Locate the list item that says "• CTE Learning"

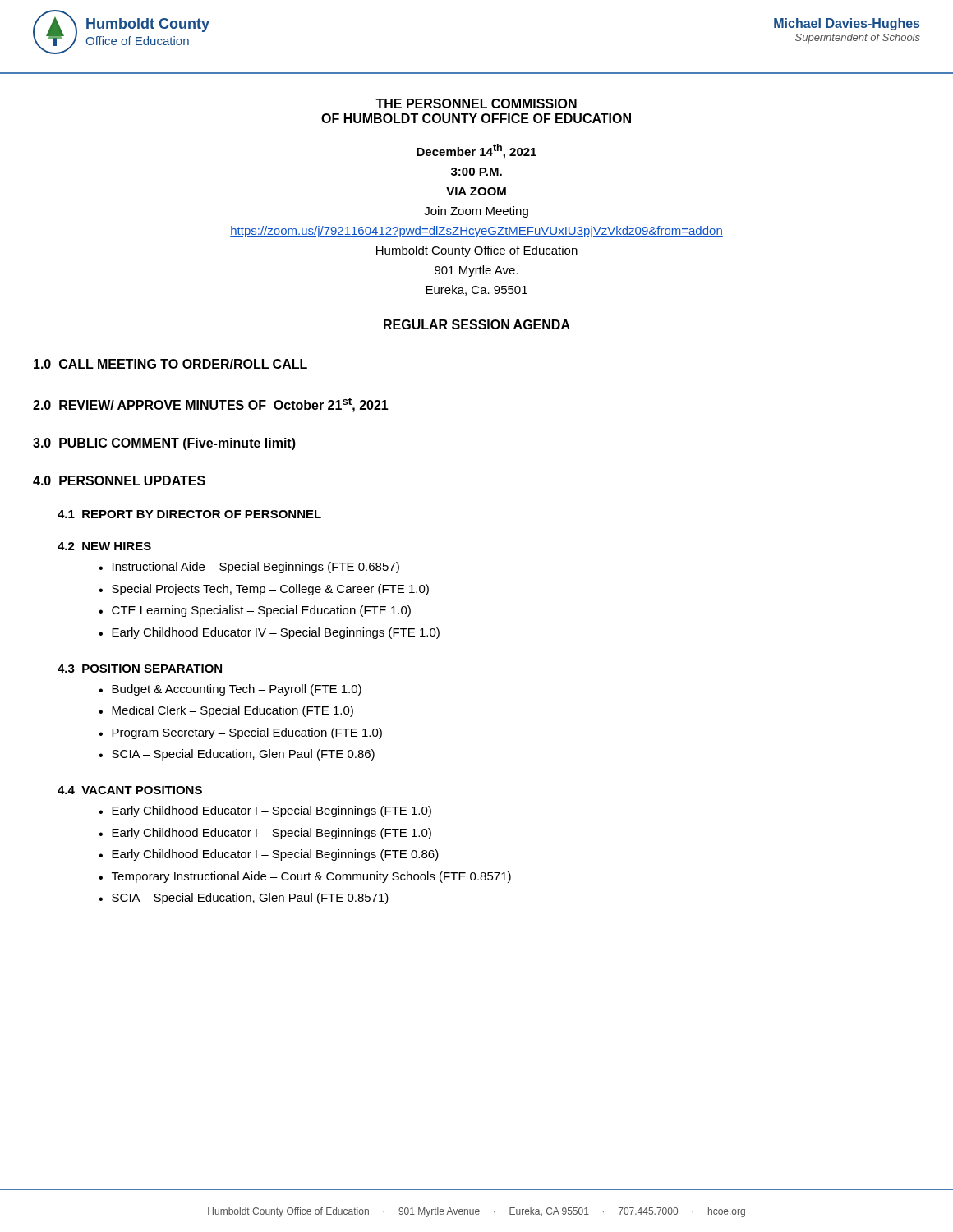(x=255, y=612)
